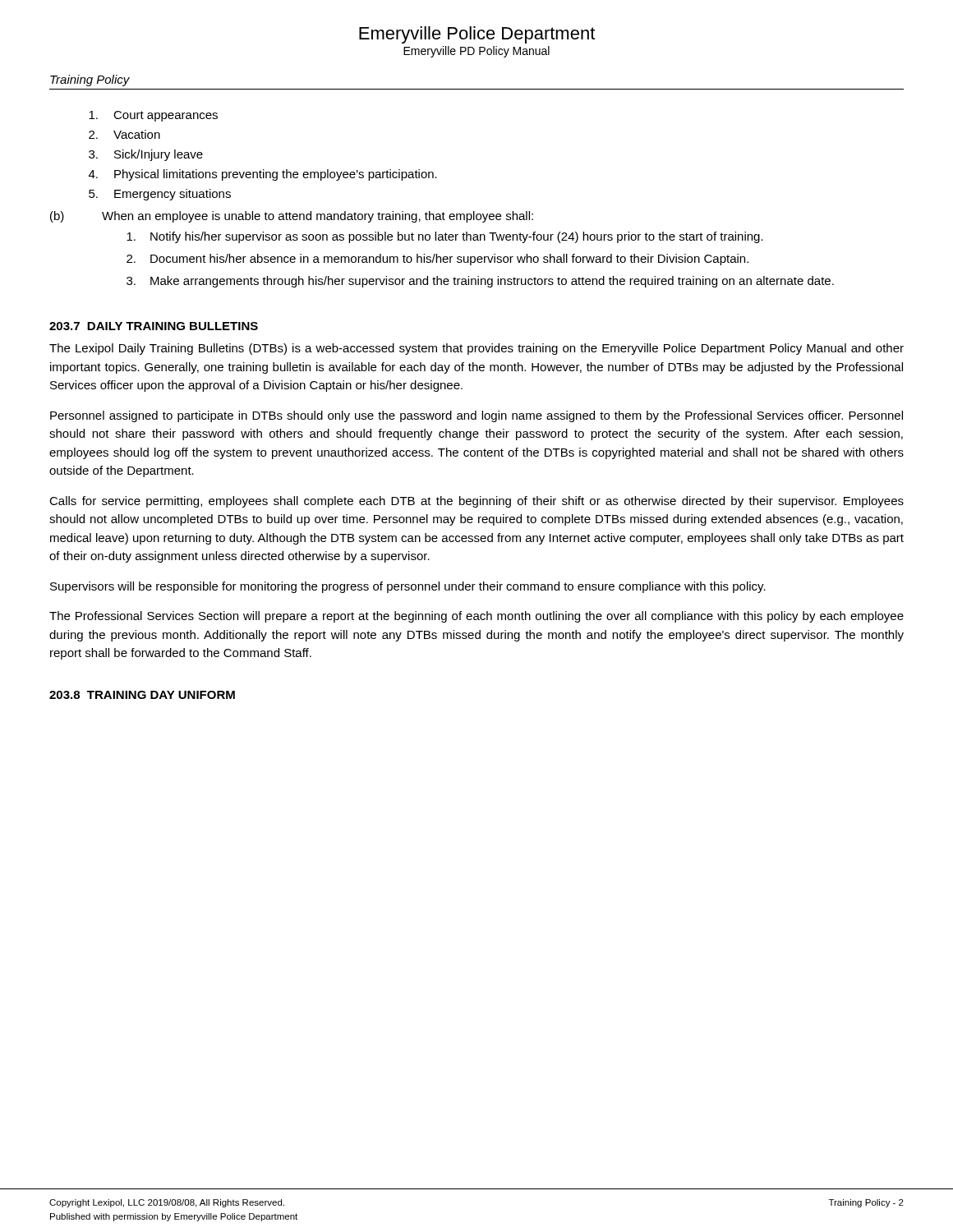
Task: Select the text block containing "Personnel assigned to participate in DTBs"
Action: click(476, 442)
